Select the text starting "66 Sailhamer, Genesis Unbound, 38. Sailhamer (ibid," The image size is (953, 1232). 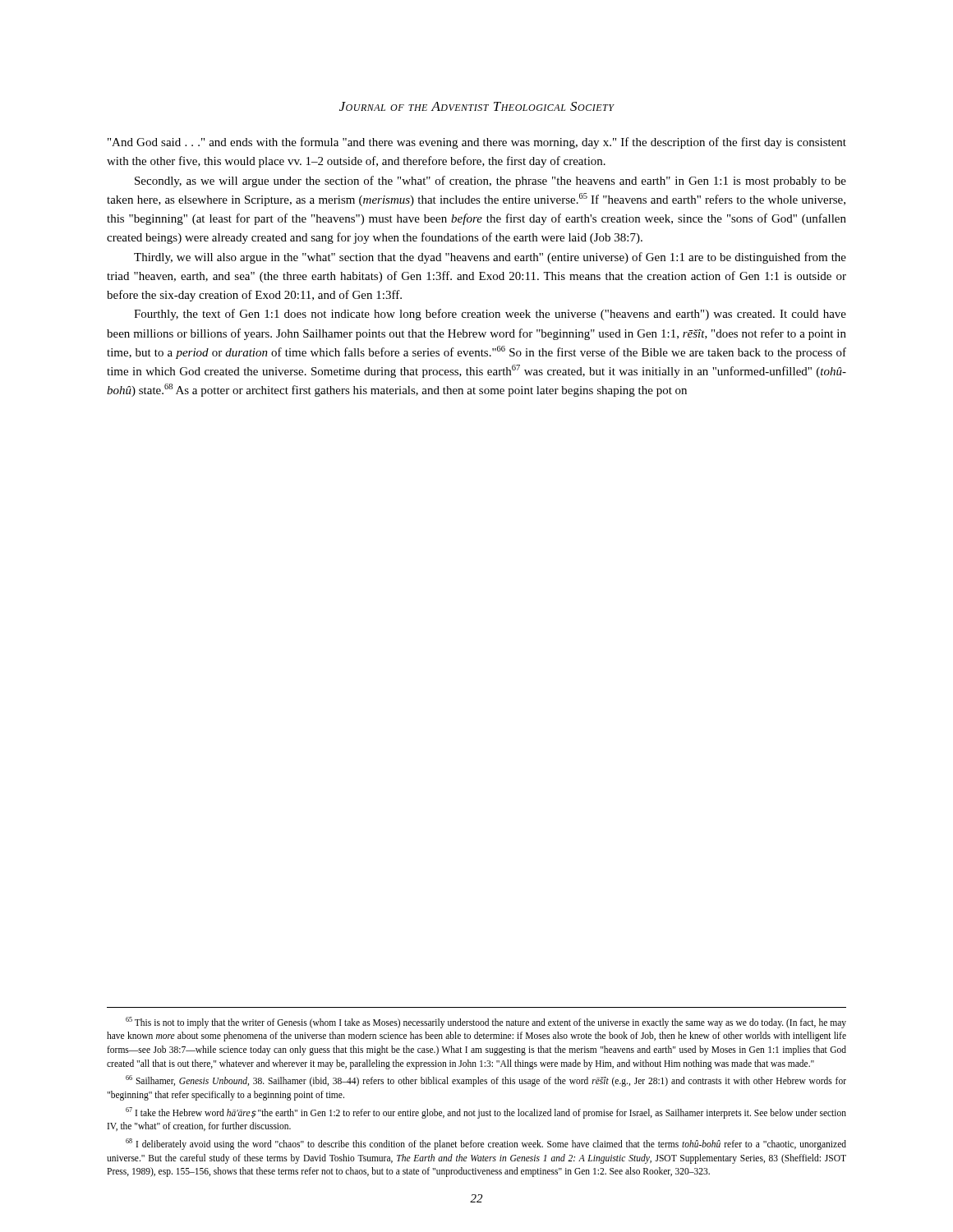click(476, 1087)
